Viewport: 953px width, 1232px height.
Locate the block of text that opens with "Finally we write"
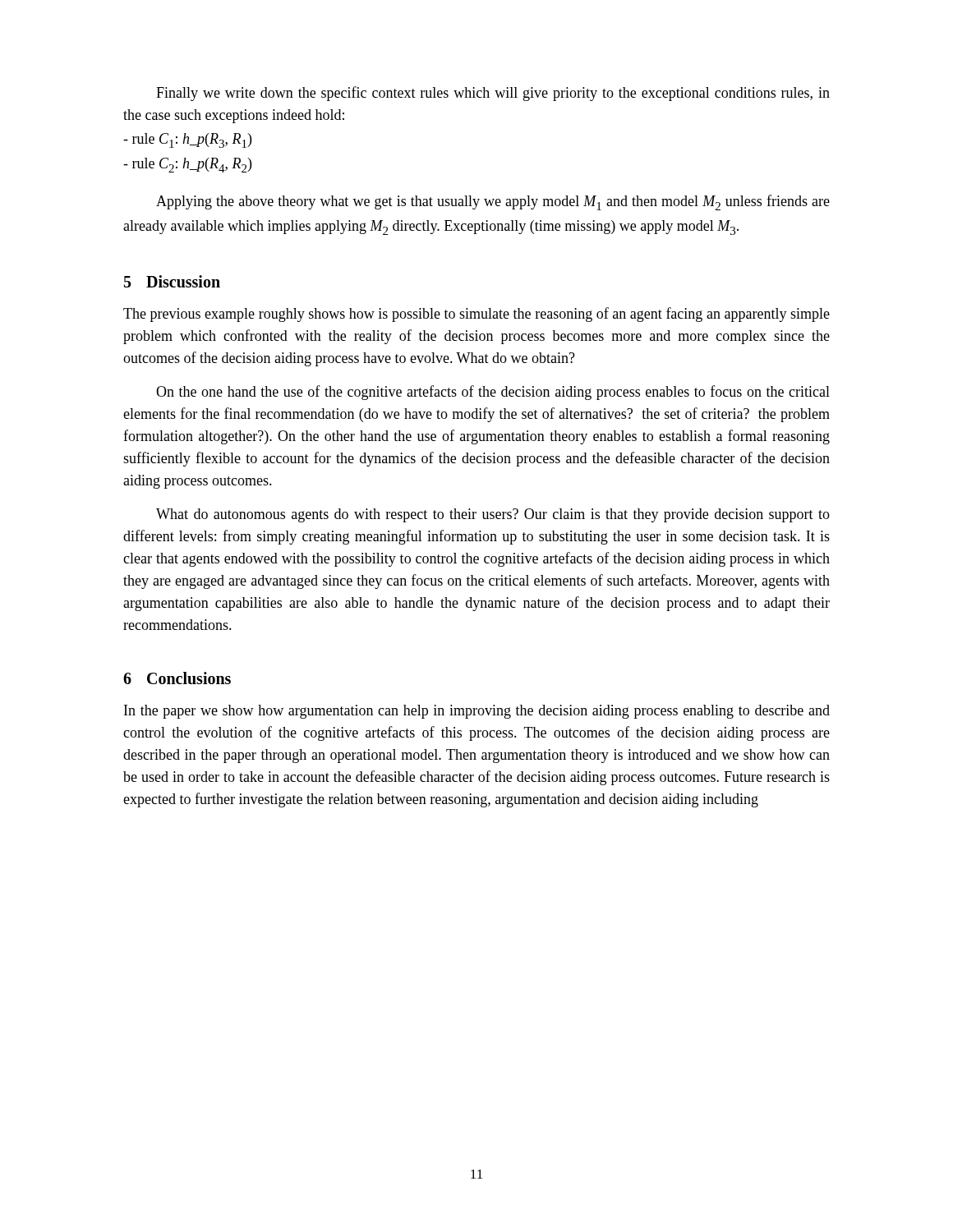[x=476, y=104]
